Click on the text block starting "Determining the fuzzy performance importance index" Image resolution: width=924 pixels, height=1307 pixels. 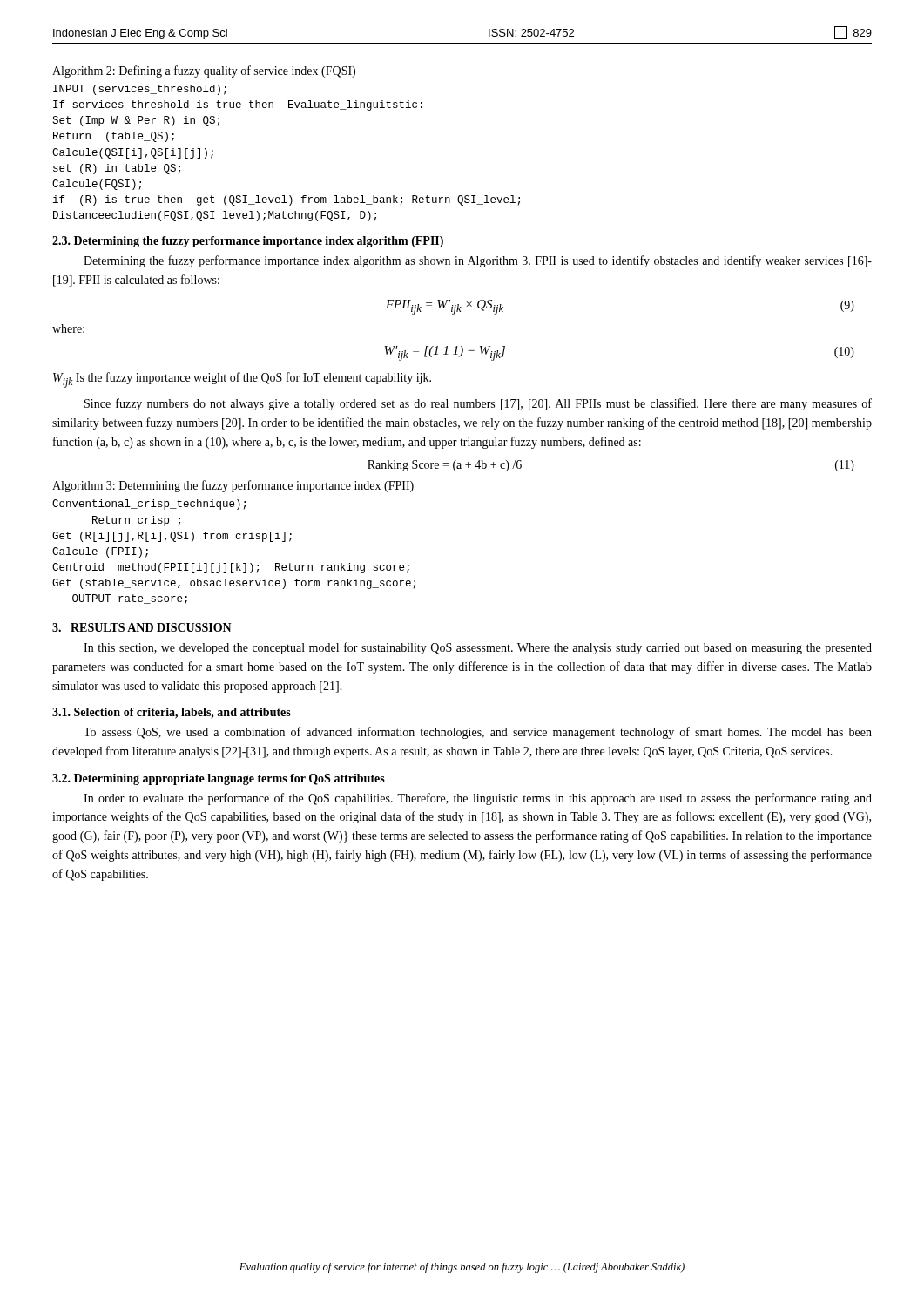tap(462, 271)
